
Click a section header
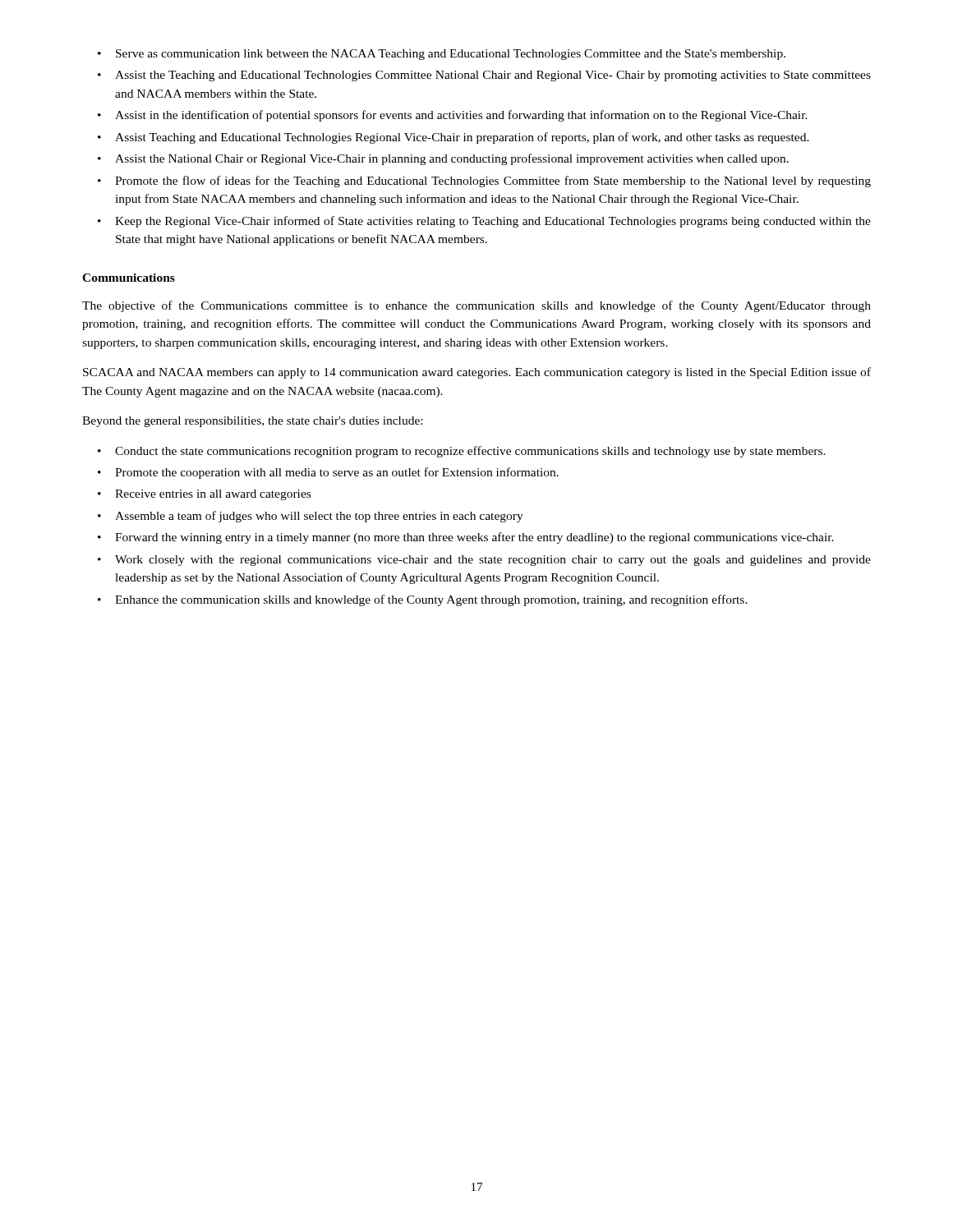click(129, 277)
